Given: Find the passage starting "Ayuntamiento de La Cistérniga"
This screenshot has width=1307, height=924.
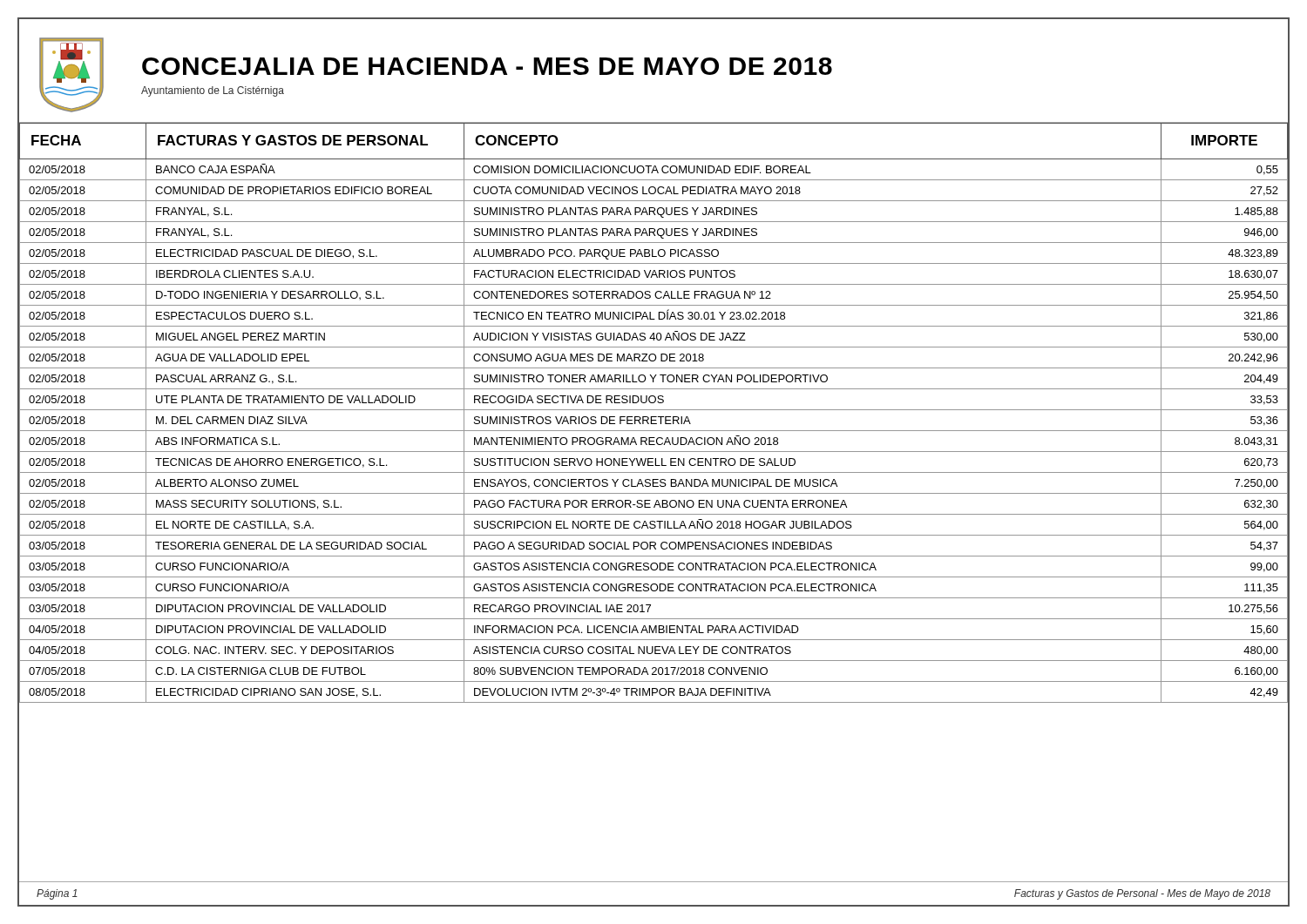Looking at the screenshot, I should coord(213,91).
